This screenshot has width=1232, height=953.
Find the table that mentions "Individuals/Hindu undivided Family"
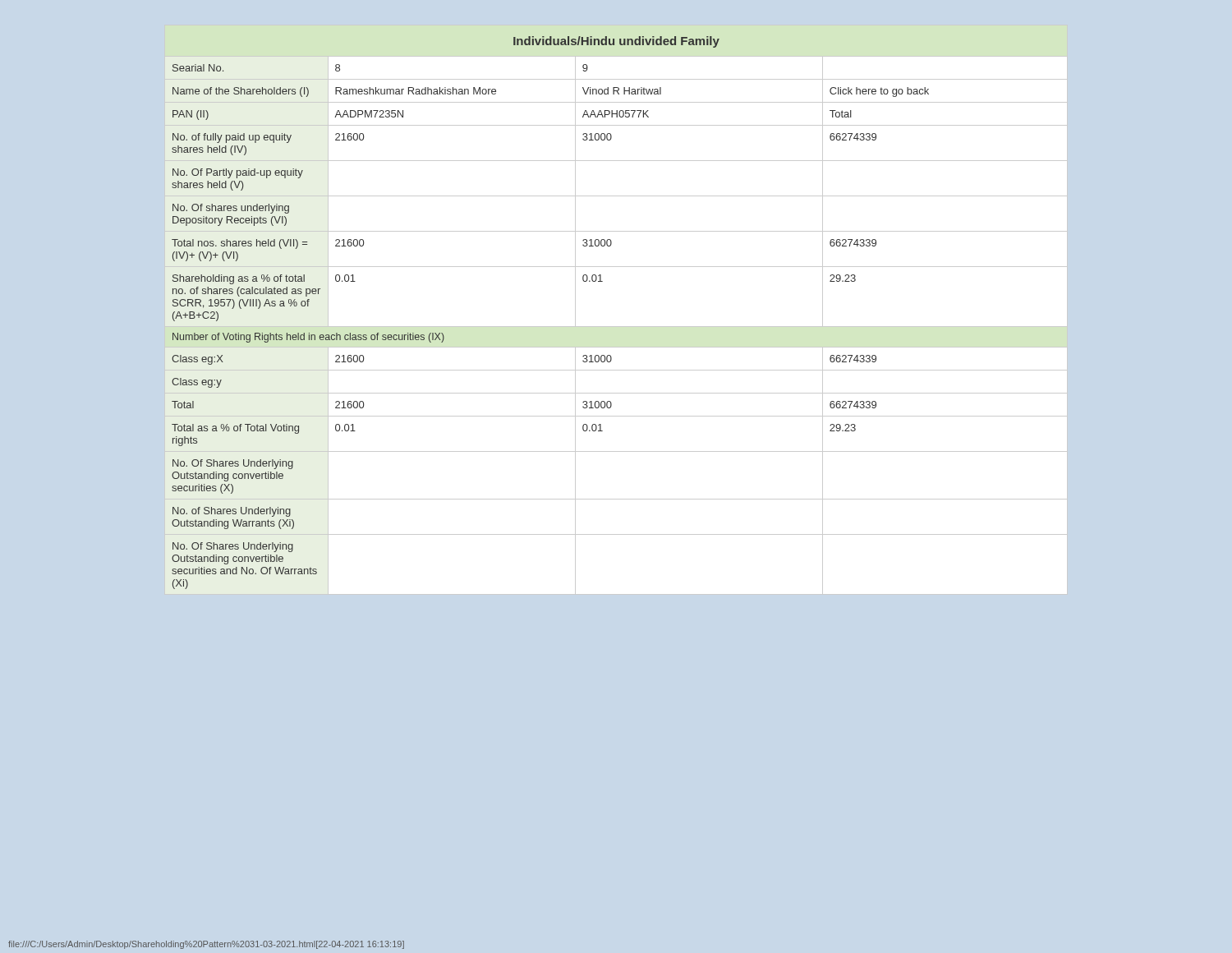tap(616, 310)
